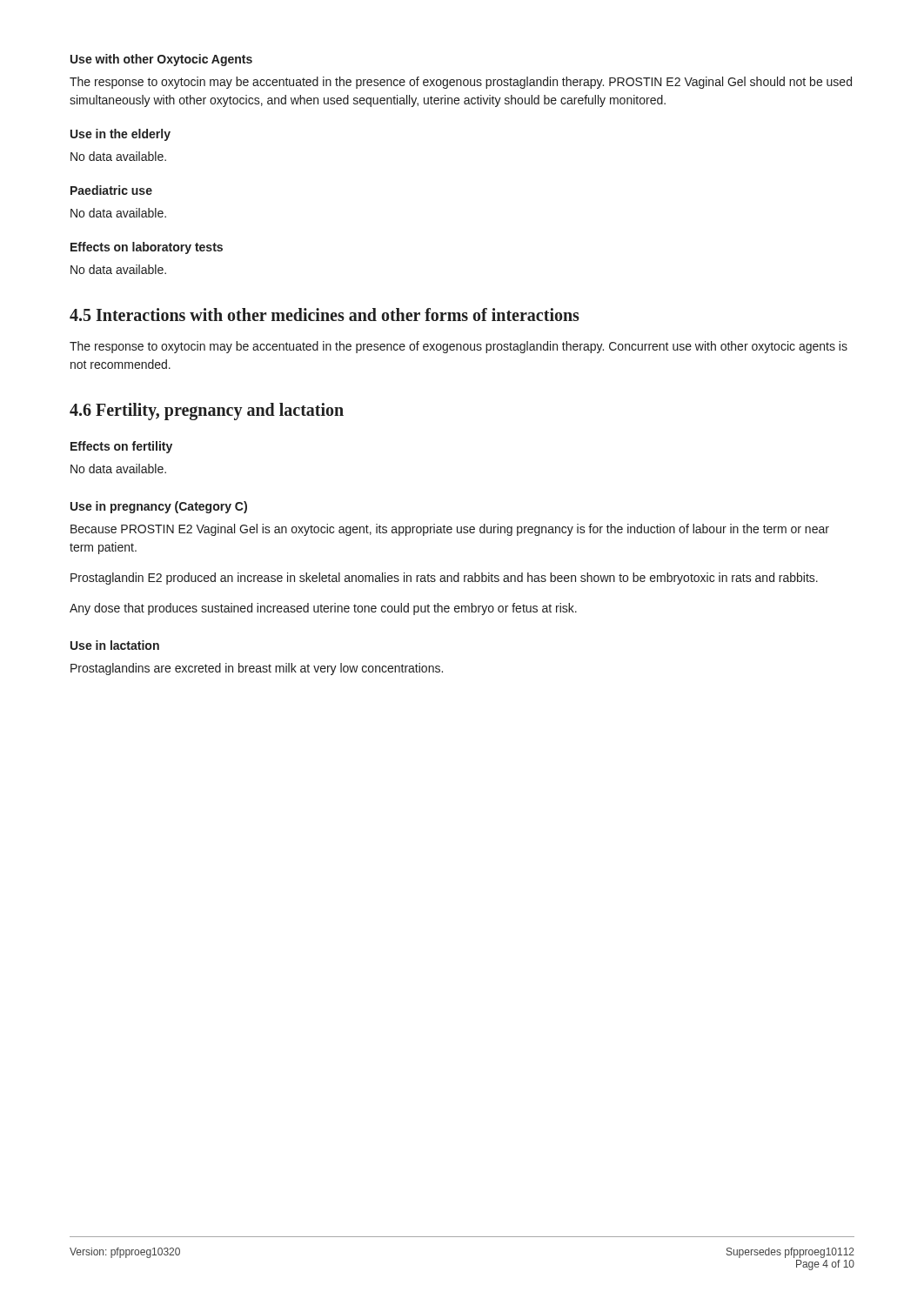Select the text starting "Prostaglandins are excreted in breast milk at very"
The width and height of the screenshot is (924, 1305).
(257, 668)
